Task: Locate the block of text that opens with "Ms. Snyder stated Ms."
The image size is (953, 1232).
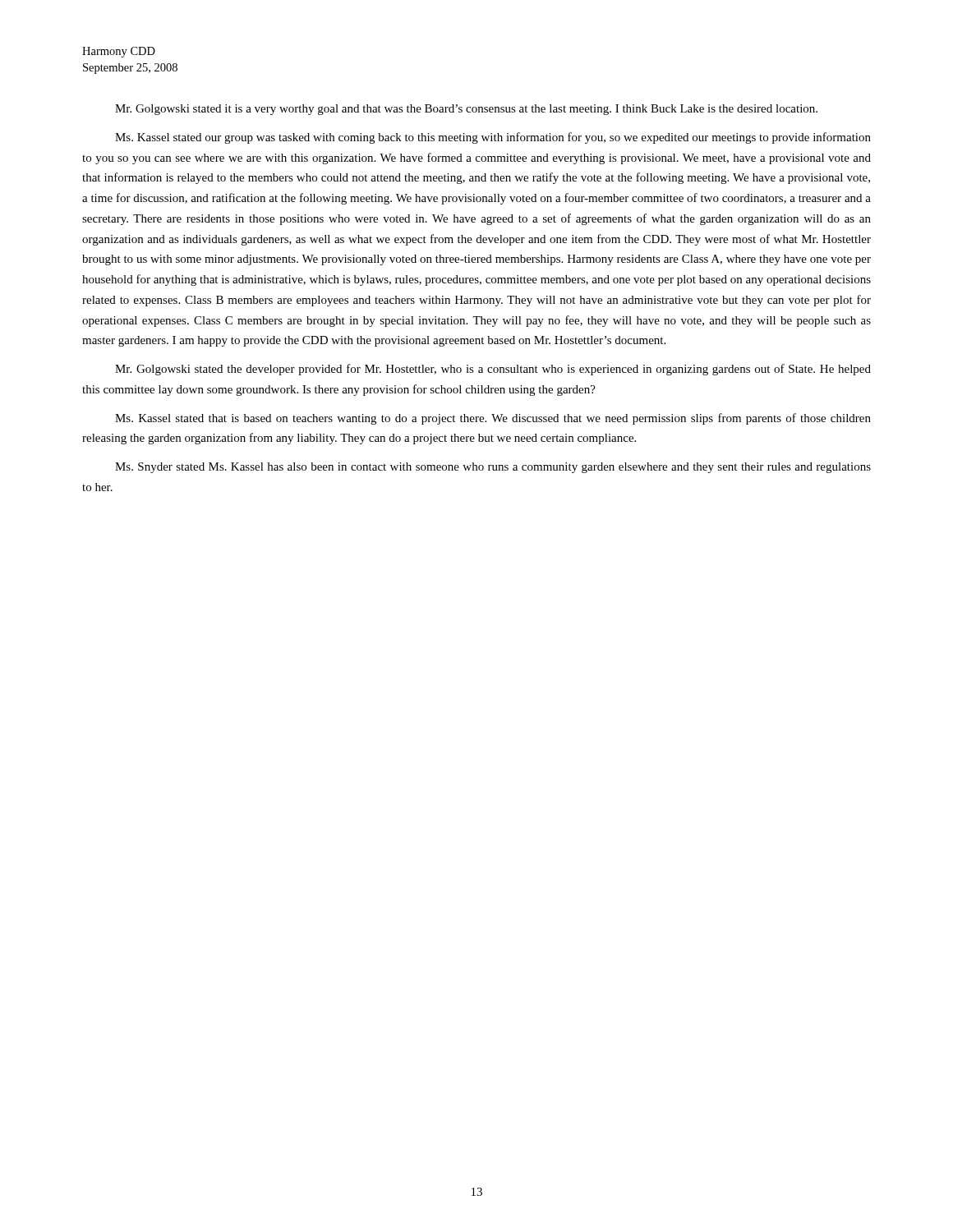Action: (476, 477)
